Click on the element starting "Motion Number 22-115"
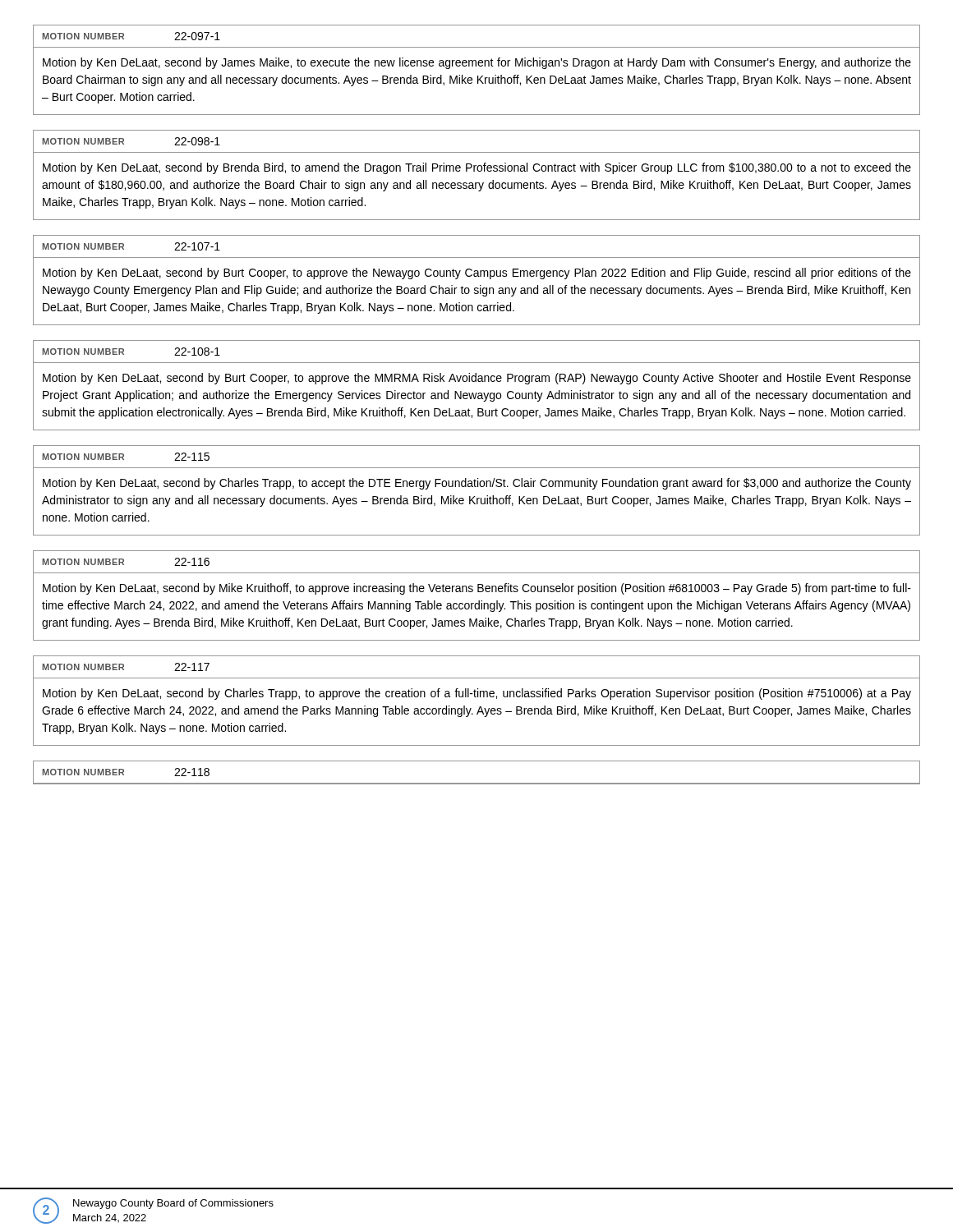This screenshot has height=1232, width=953. coord(126,457)
